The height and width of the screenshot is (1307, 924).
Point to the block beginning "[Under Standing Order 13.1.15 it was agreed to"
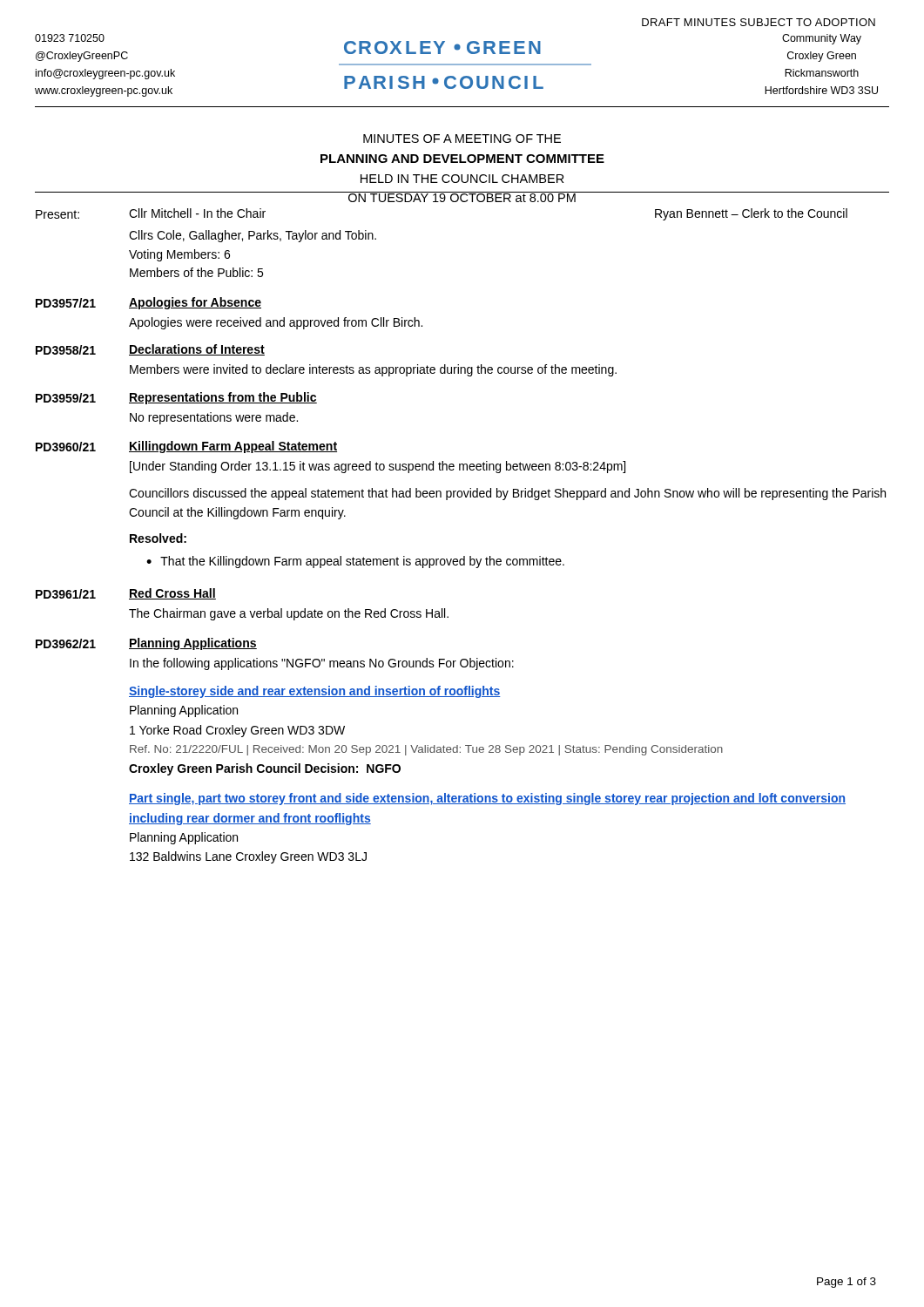378,466
